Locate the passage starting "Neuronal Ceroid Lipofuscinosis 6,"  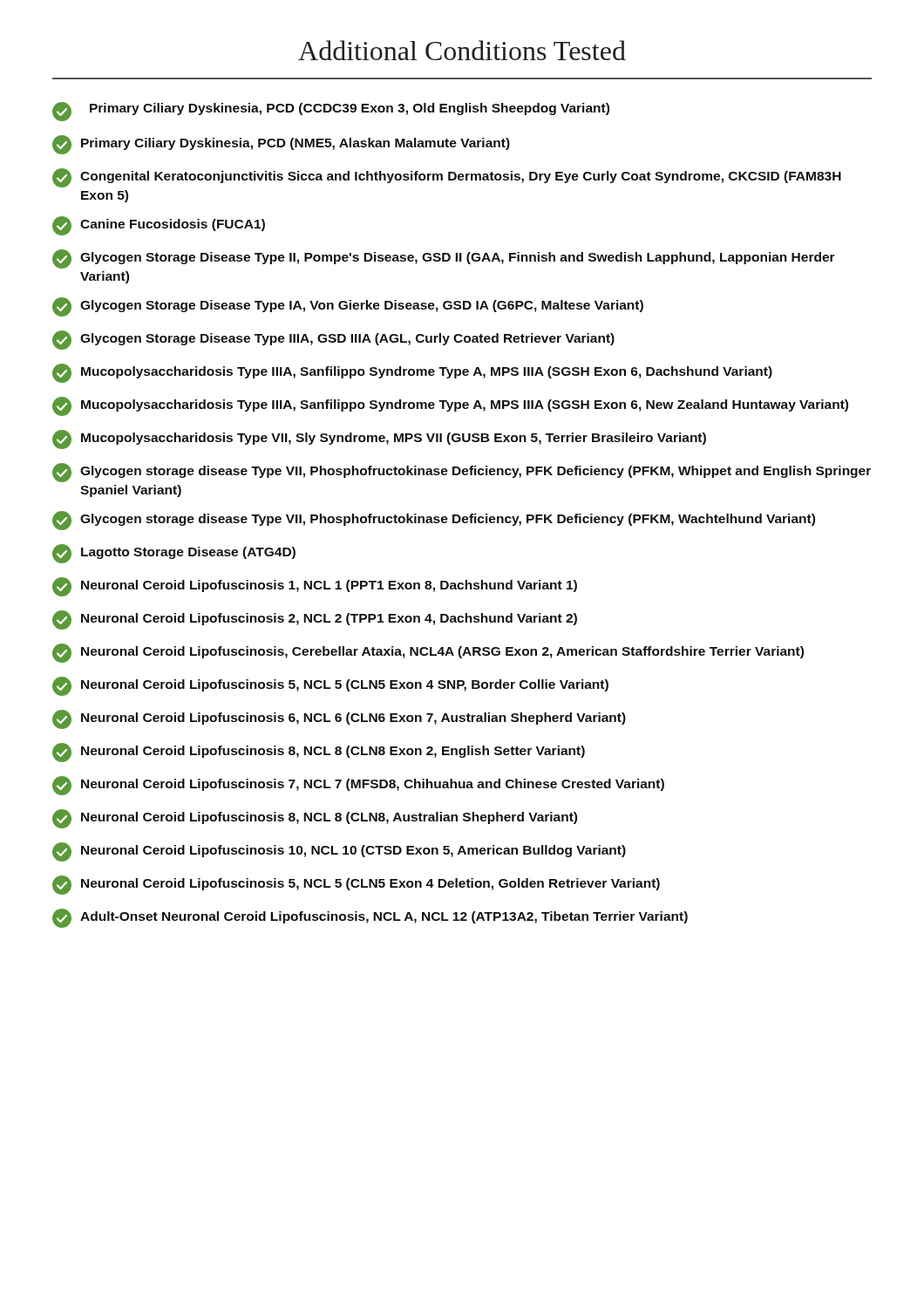pyautogui.click(x=339, y=720)
